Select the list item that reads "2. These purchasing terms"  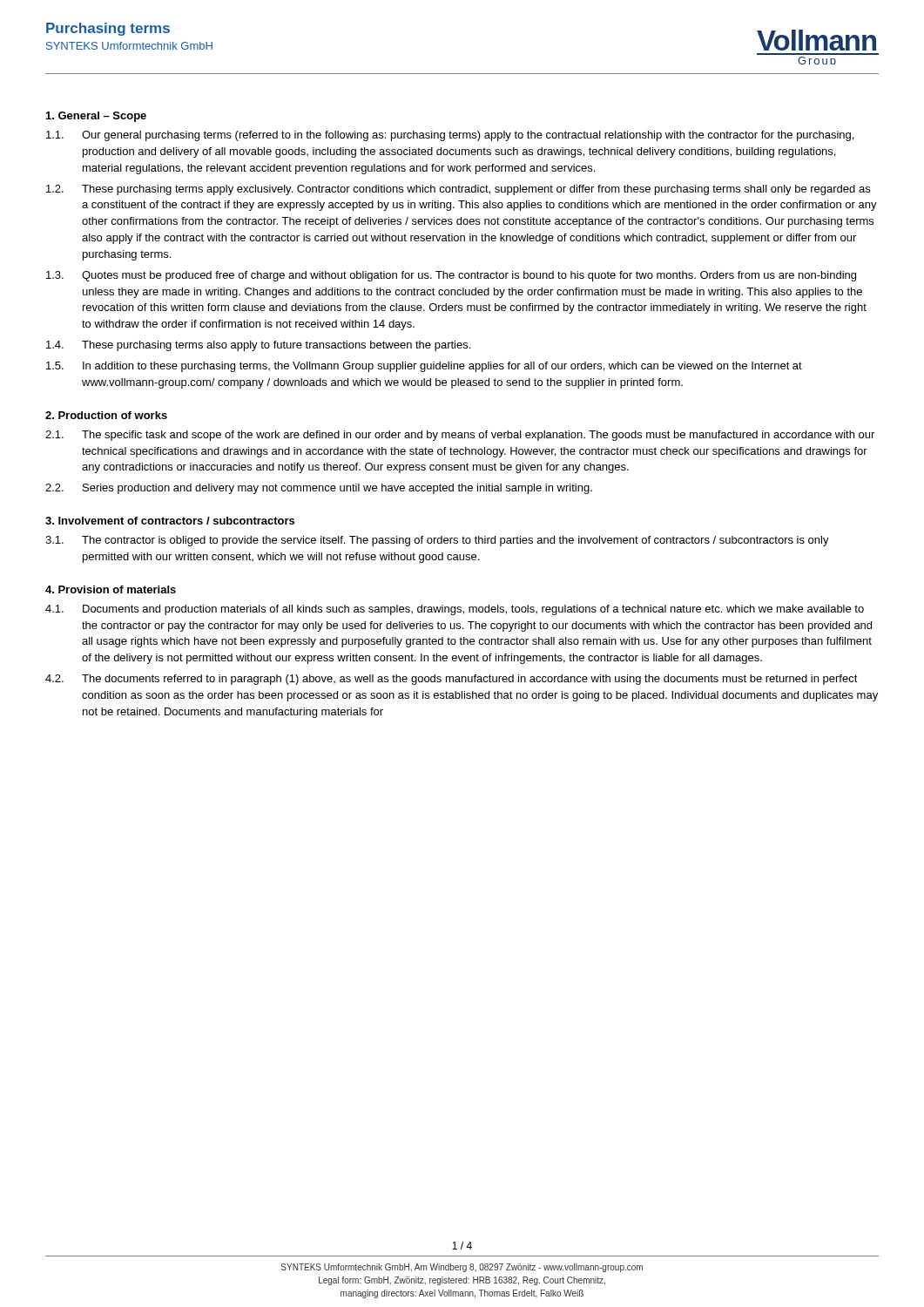tap(462, 222)
